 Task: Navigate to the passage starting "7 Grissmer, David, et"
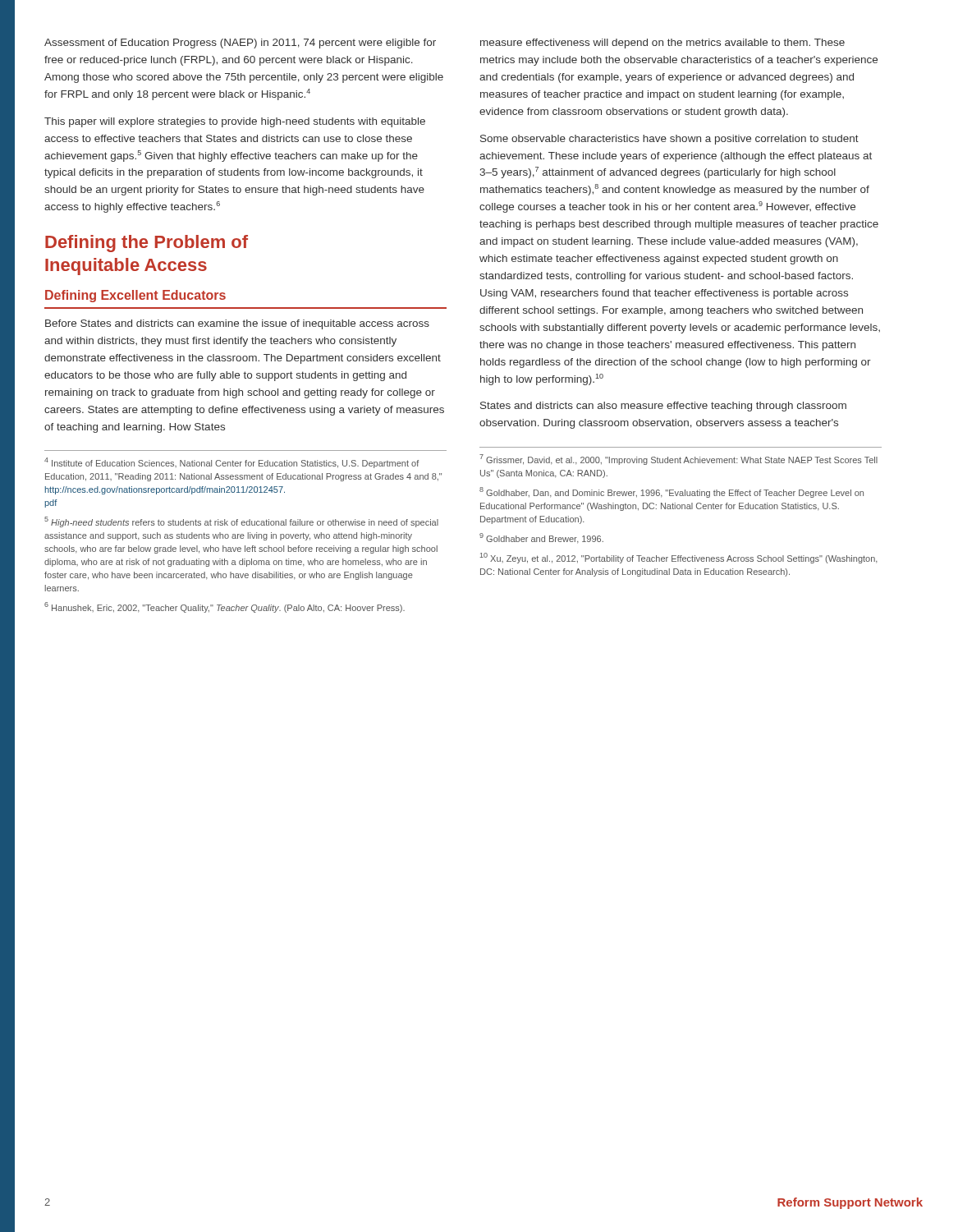681,468
